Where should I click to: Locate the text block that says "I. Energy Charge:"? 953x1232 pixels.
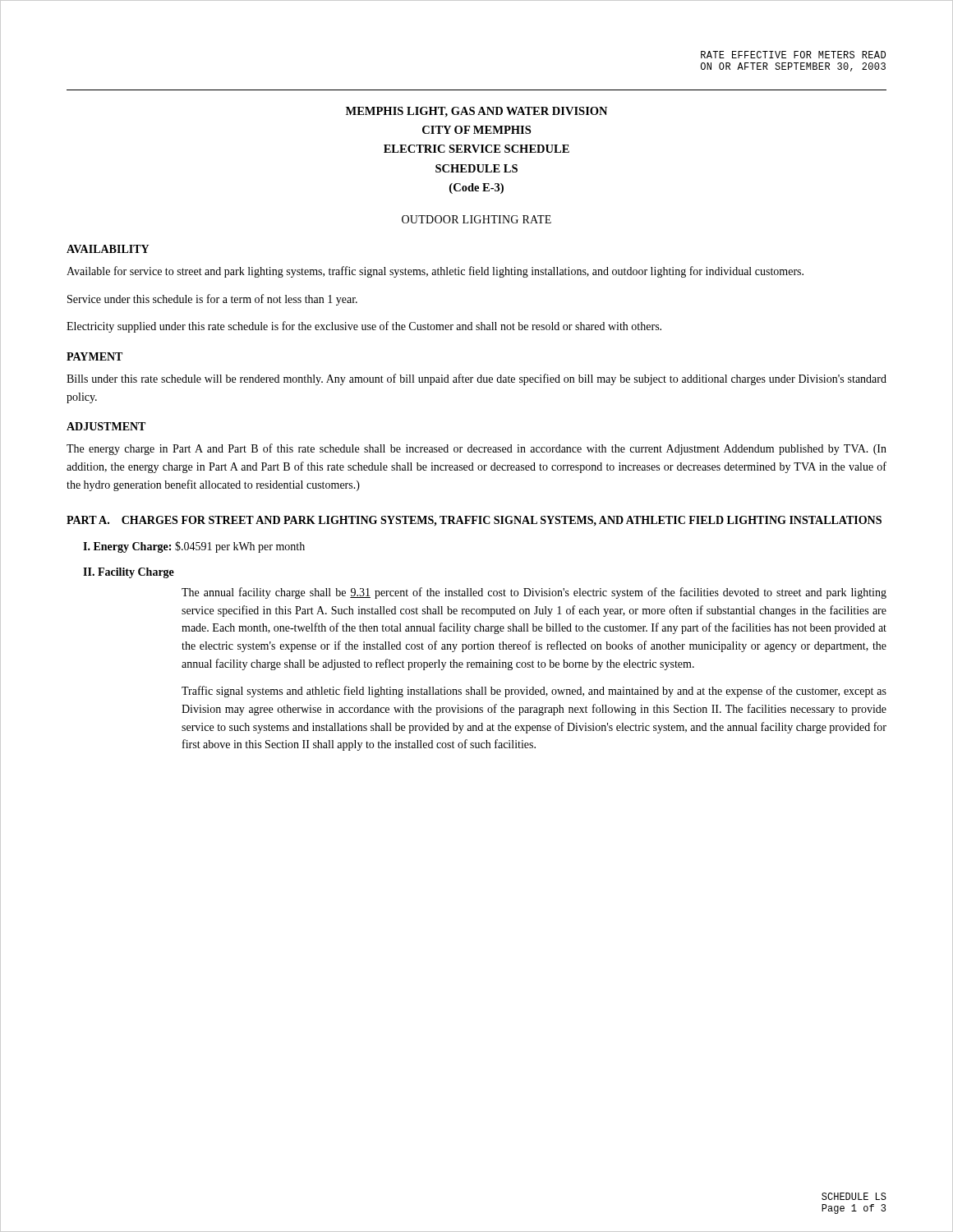[x=194, y=547]
